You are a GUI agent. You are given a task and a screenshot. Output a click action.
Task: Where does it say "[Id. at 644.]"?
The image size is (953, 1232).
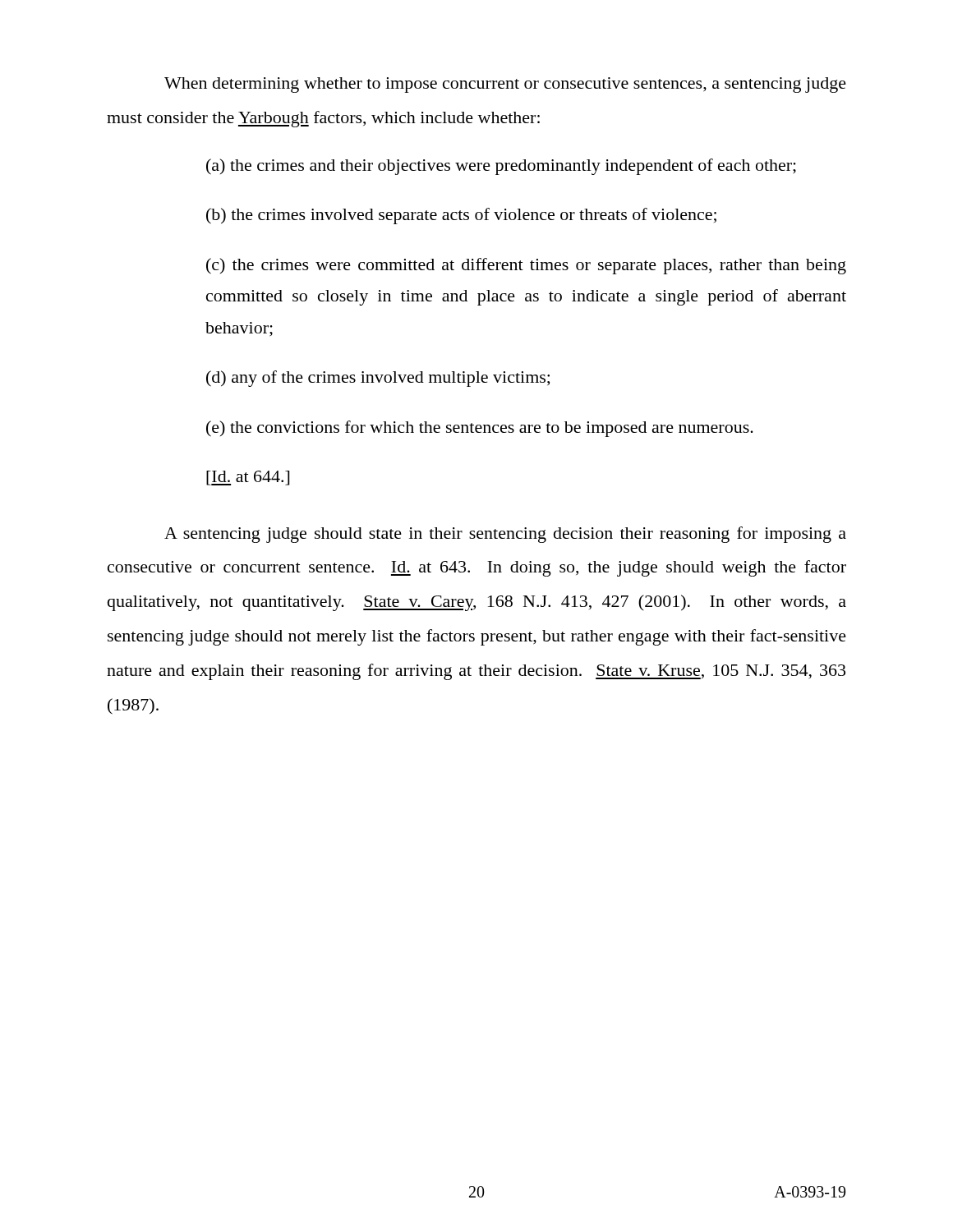click(x=248, y=478)
